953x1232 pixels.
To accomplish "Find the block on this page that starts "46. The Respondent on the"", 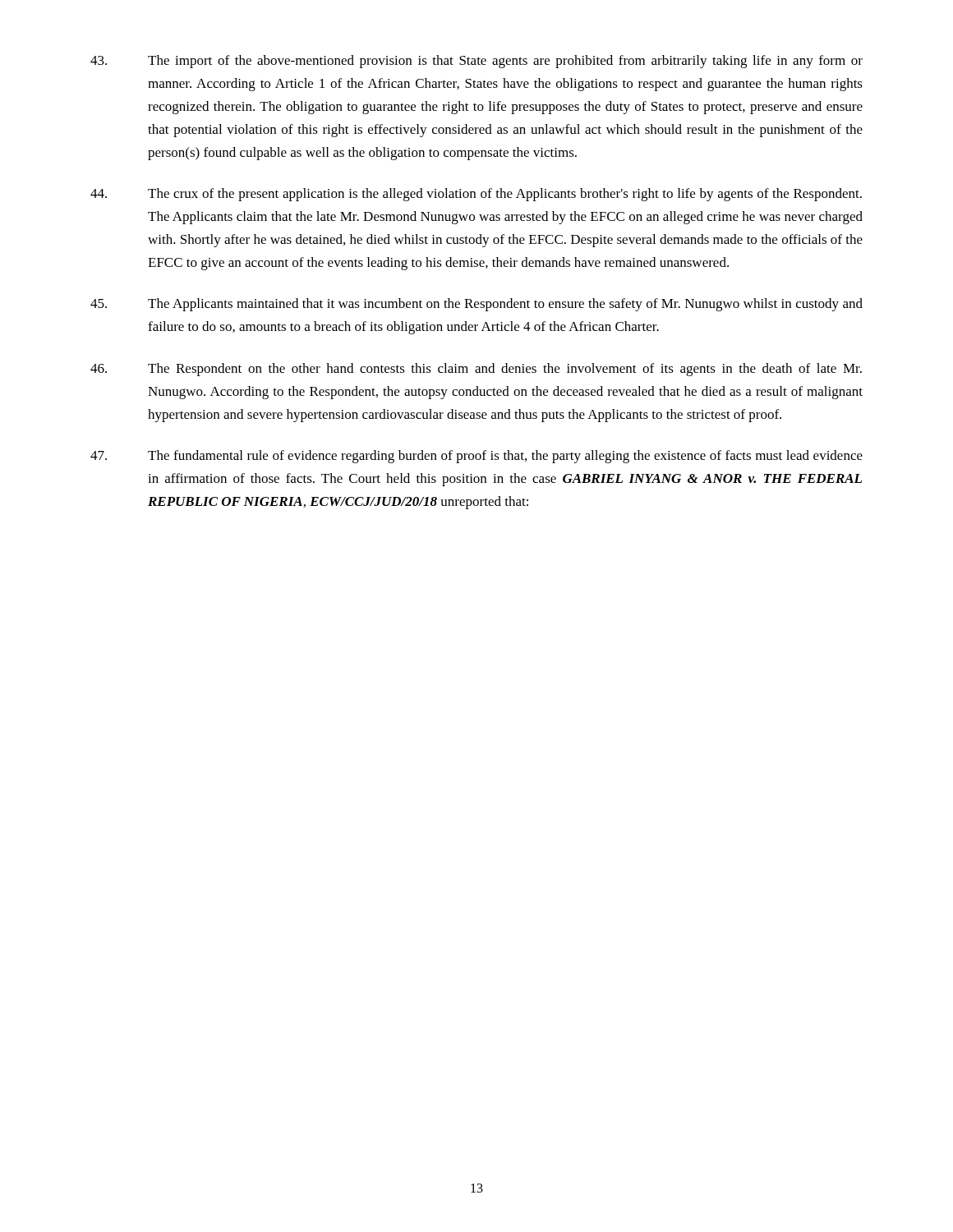I will (x=476, y=391).
